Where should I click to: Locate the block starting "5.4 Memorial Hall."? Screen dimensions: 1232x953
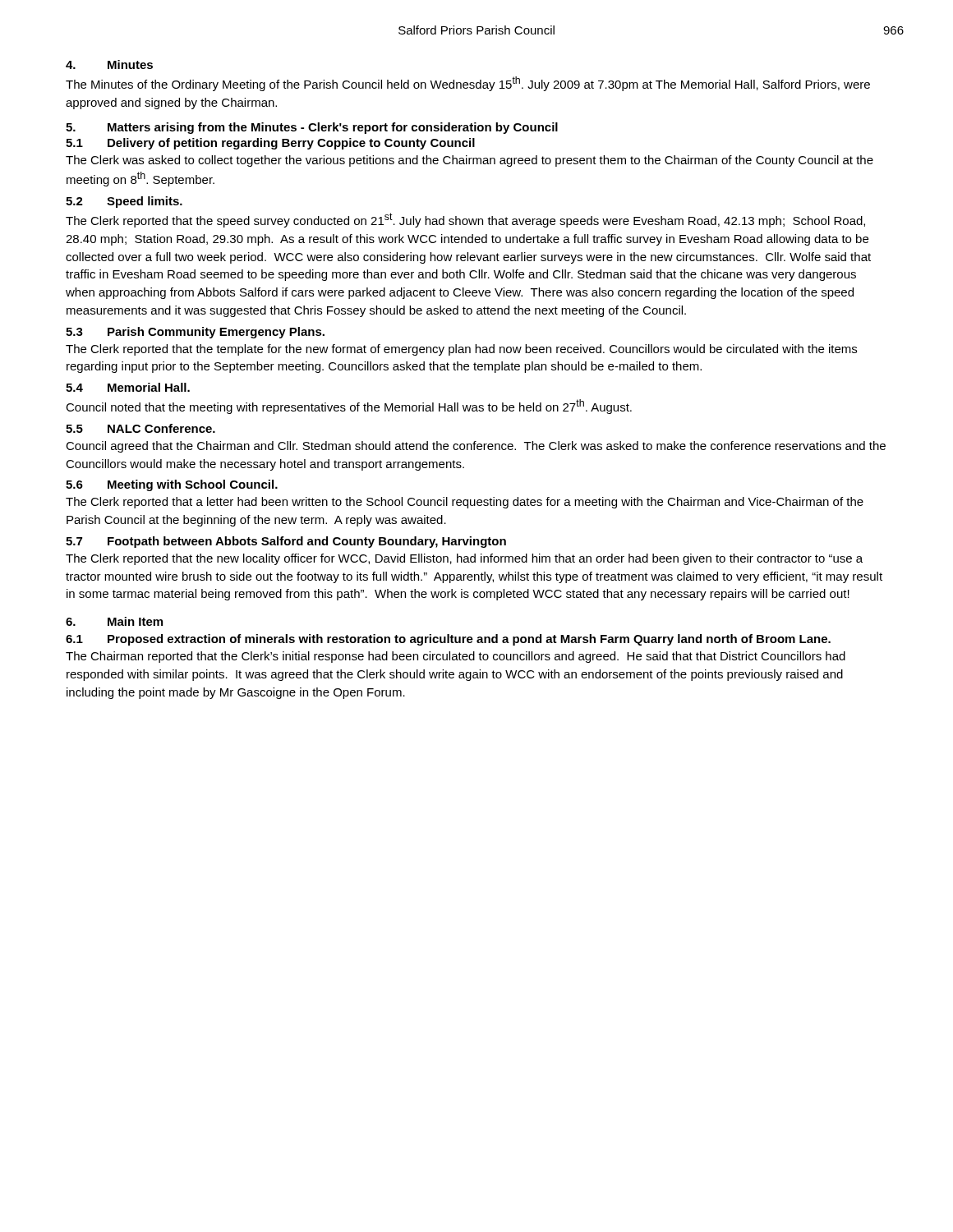128,387
